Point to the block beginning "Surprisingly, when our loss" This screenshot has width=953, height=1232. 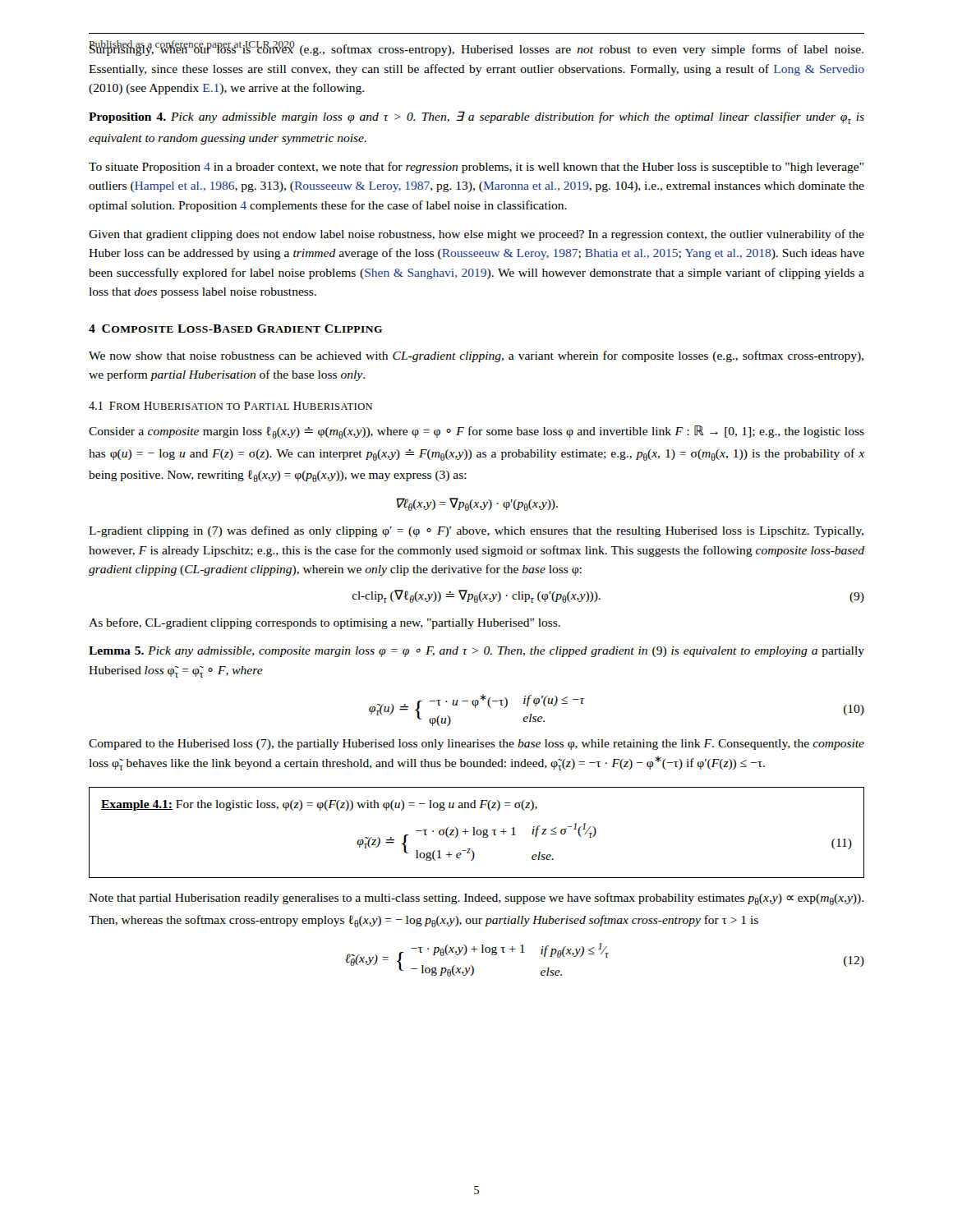pyautogui.click(x=476, y=68)
